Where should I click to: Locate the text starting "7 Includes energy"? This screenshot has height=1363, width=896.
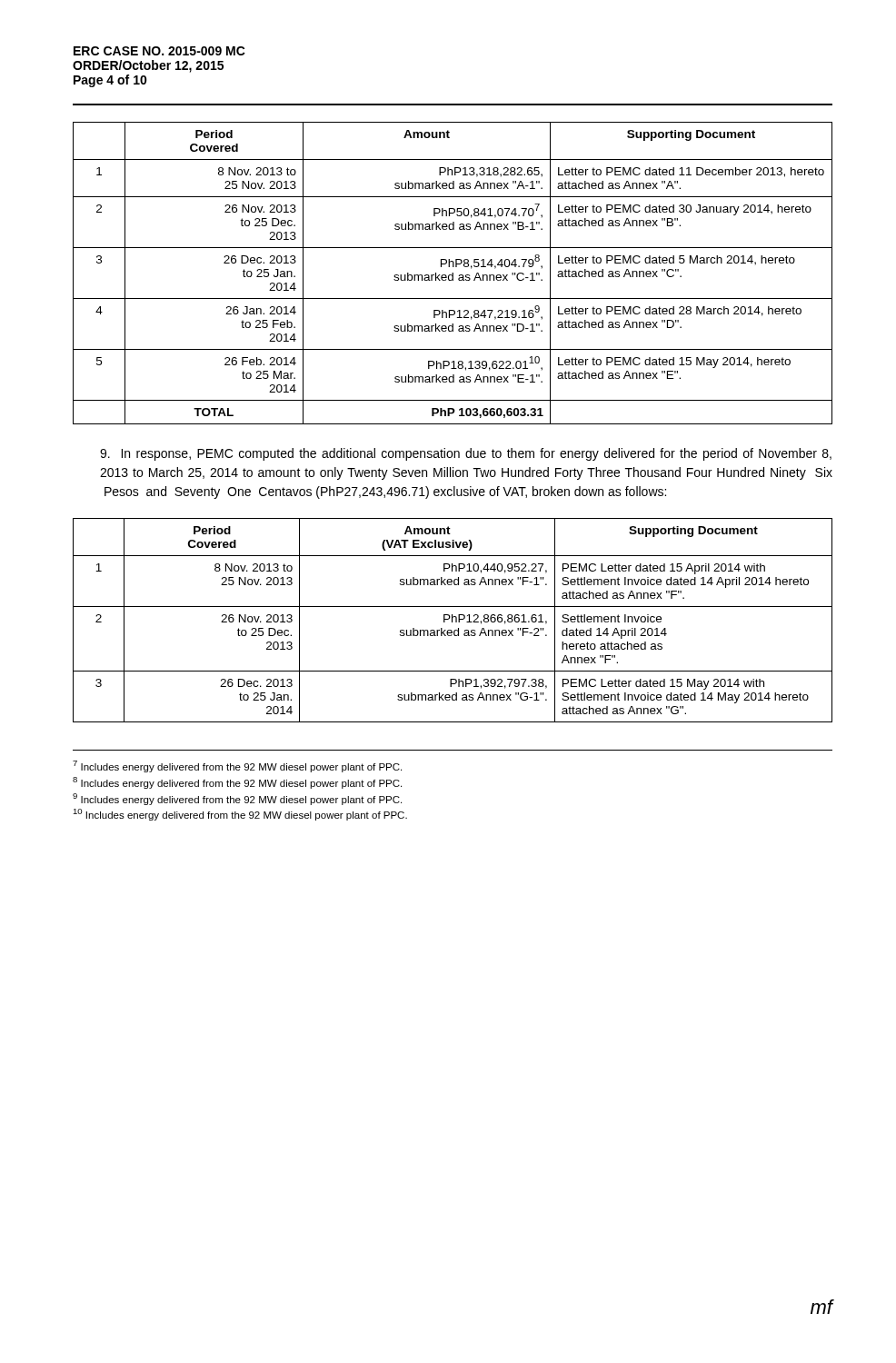pos(237,766)
